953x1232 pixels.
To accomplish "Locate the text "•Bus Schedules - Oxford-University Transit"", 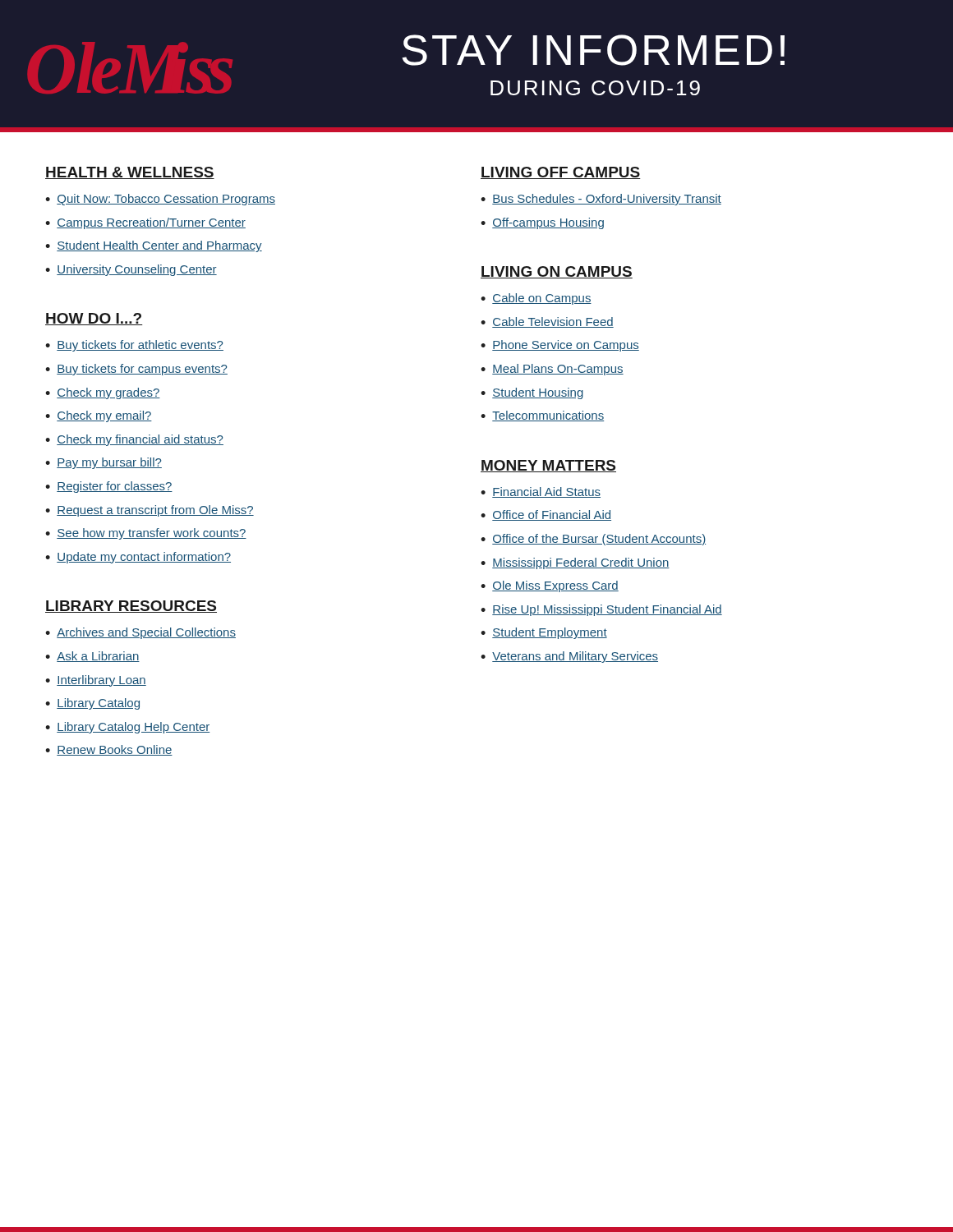I will 601,200.
